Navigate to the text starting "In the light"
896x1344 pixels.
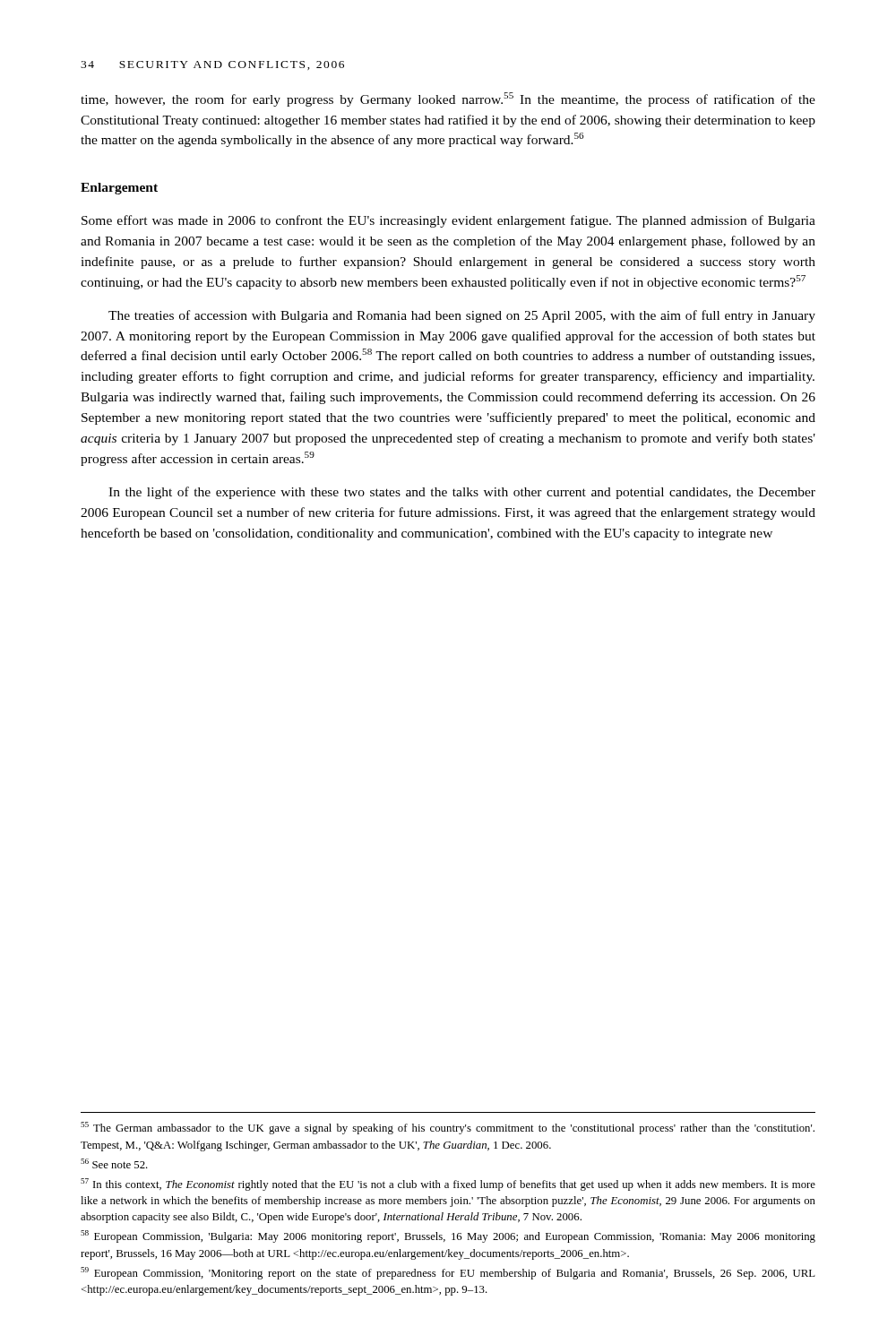pos(448,512)
